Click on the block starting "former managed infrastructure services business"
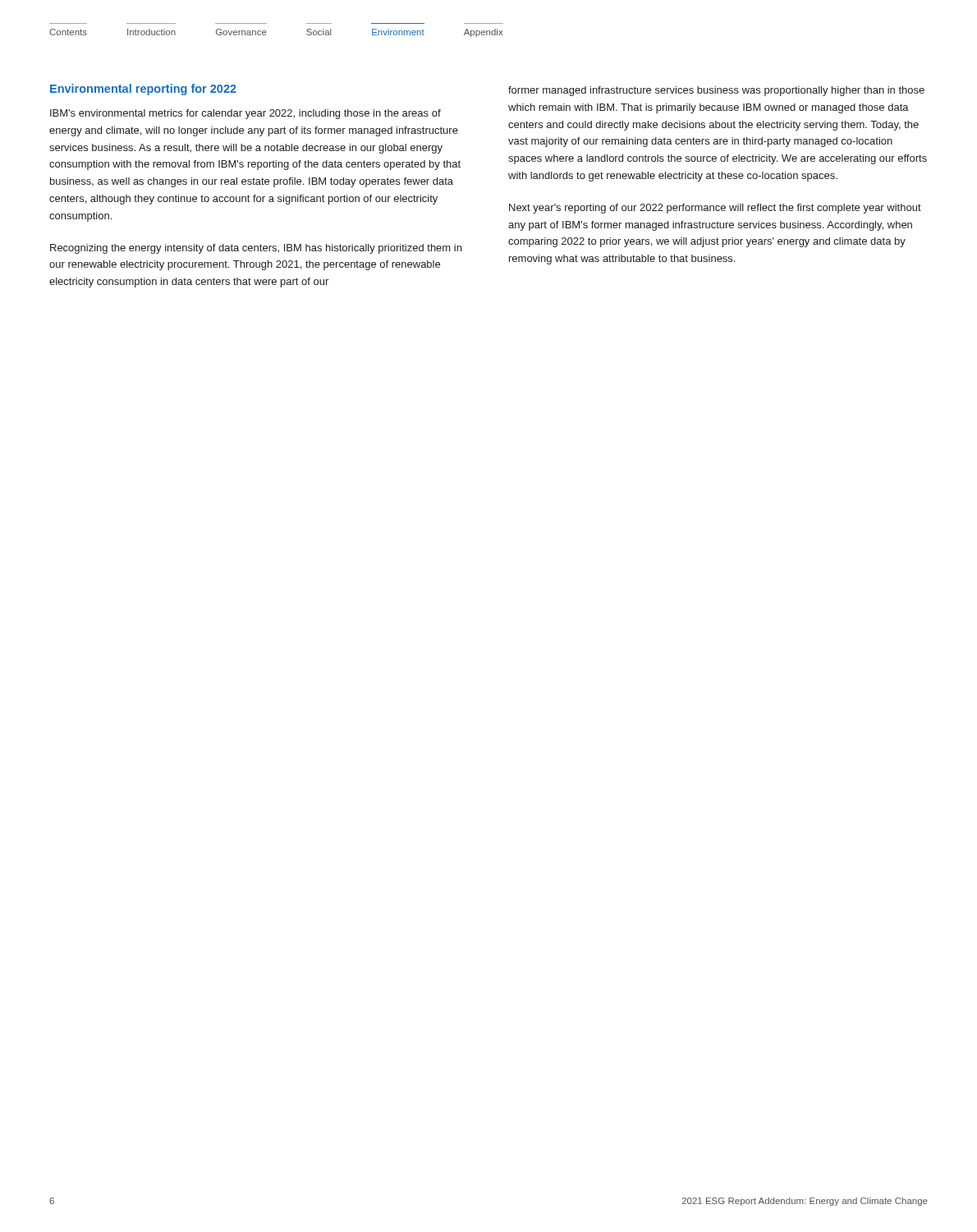Image resolution: width=977 pixels, height=1232 pixels. [718, 133]
